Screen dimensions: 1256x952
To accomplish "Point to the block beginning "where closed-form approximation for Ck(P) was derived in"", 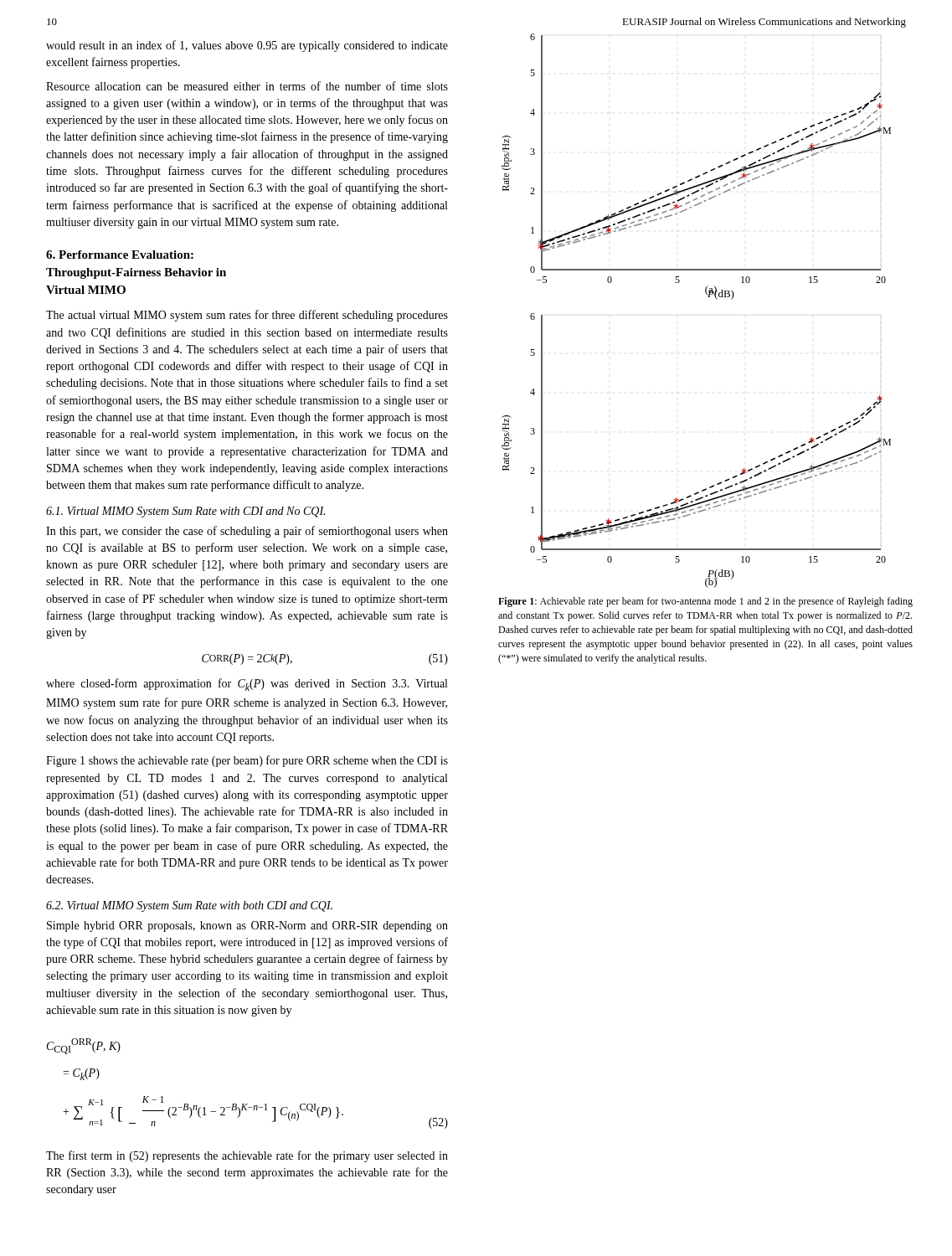I will 247,782.
